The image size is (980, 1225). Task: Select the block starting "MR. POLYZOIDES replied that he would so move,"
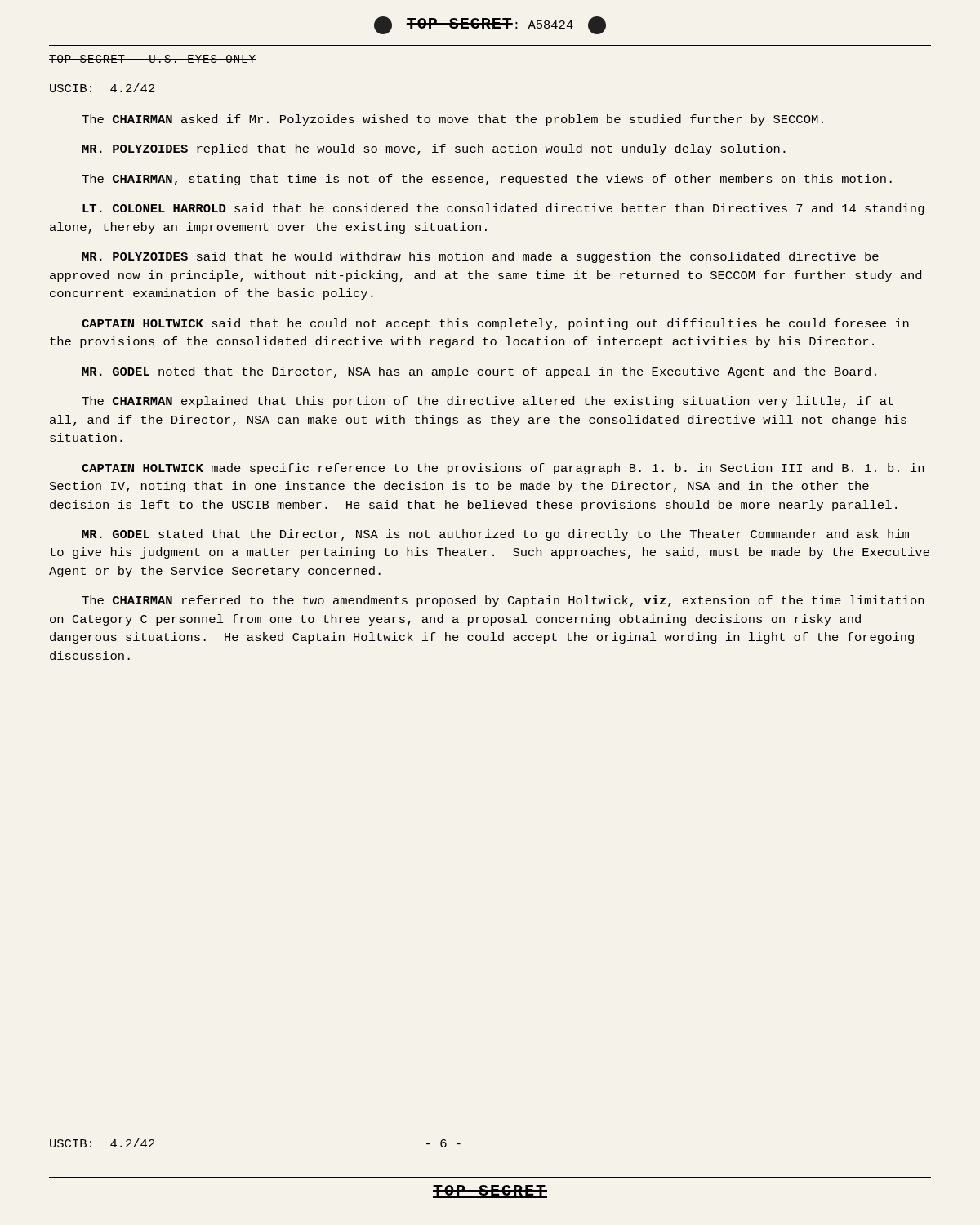(x=435, y=150)
